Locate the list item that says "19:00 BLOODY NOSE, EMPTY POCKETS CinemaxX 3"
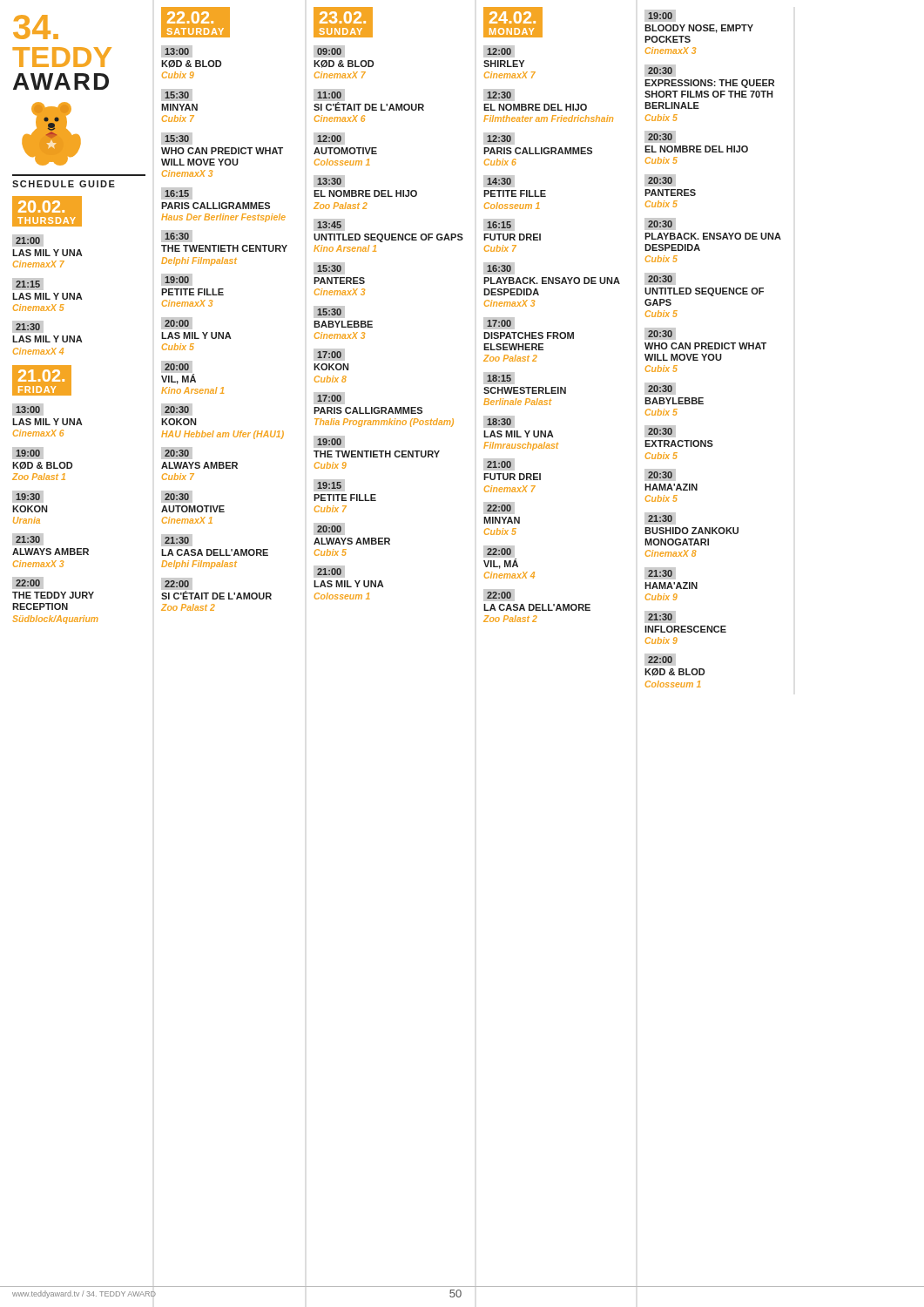Image resolution: width=924 pixels, height=1307 pixels. (716, 33)
